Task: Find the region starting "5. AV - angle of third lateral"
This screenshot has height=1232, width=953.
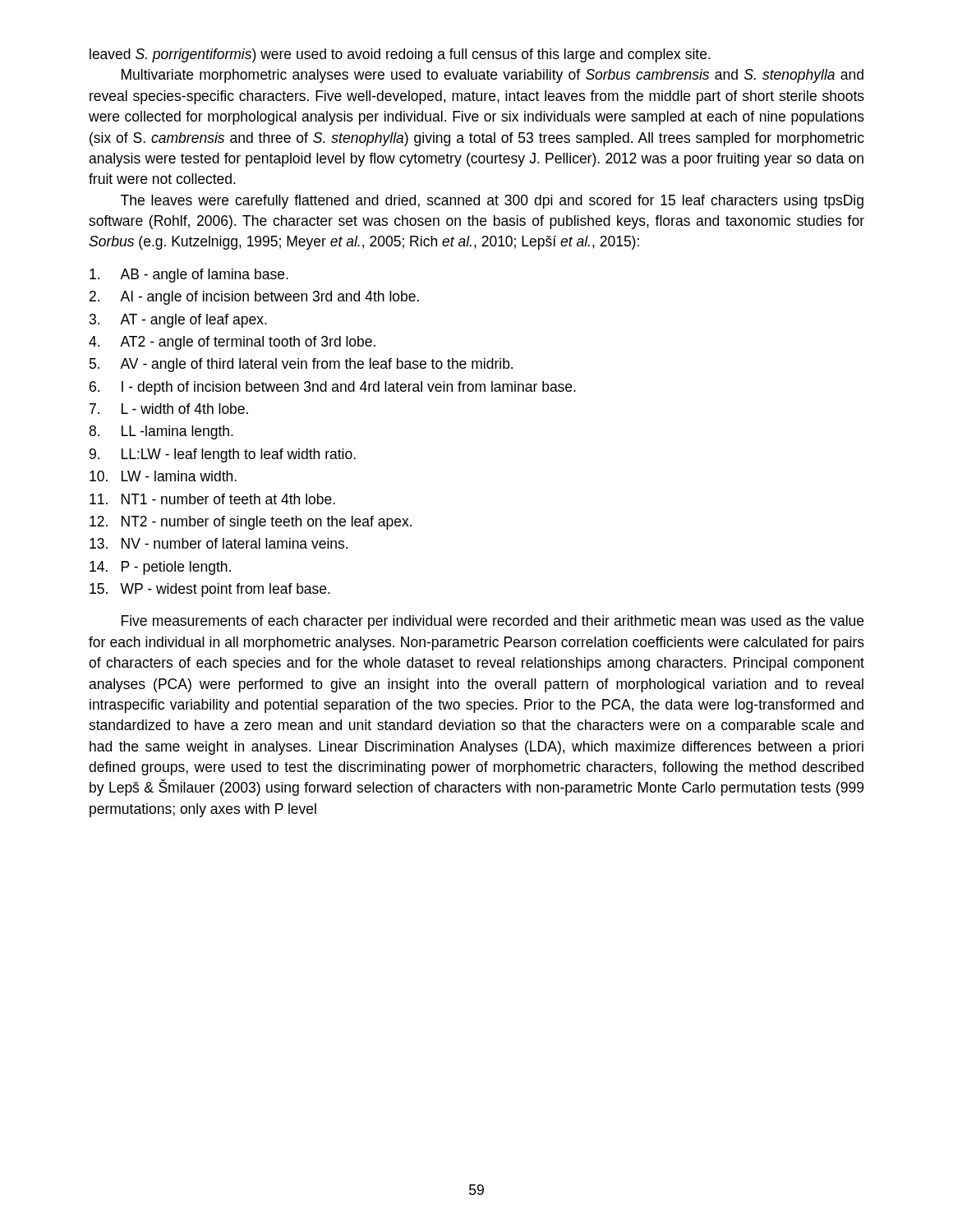Action: 476,365
